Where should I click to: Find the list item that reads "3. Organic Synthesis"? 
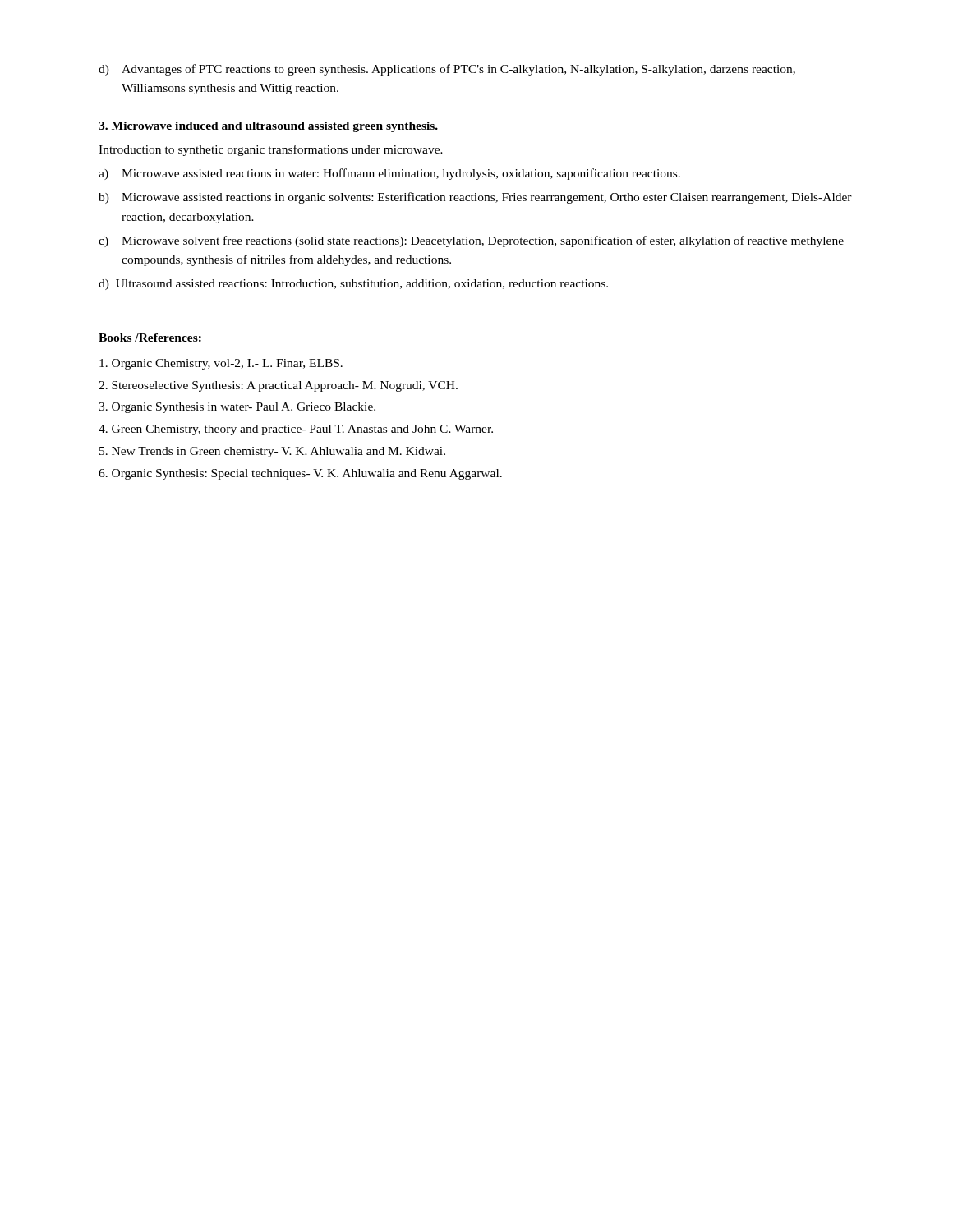coord(237,406)
